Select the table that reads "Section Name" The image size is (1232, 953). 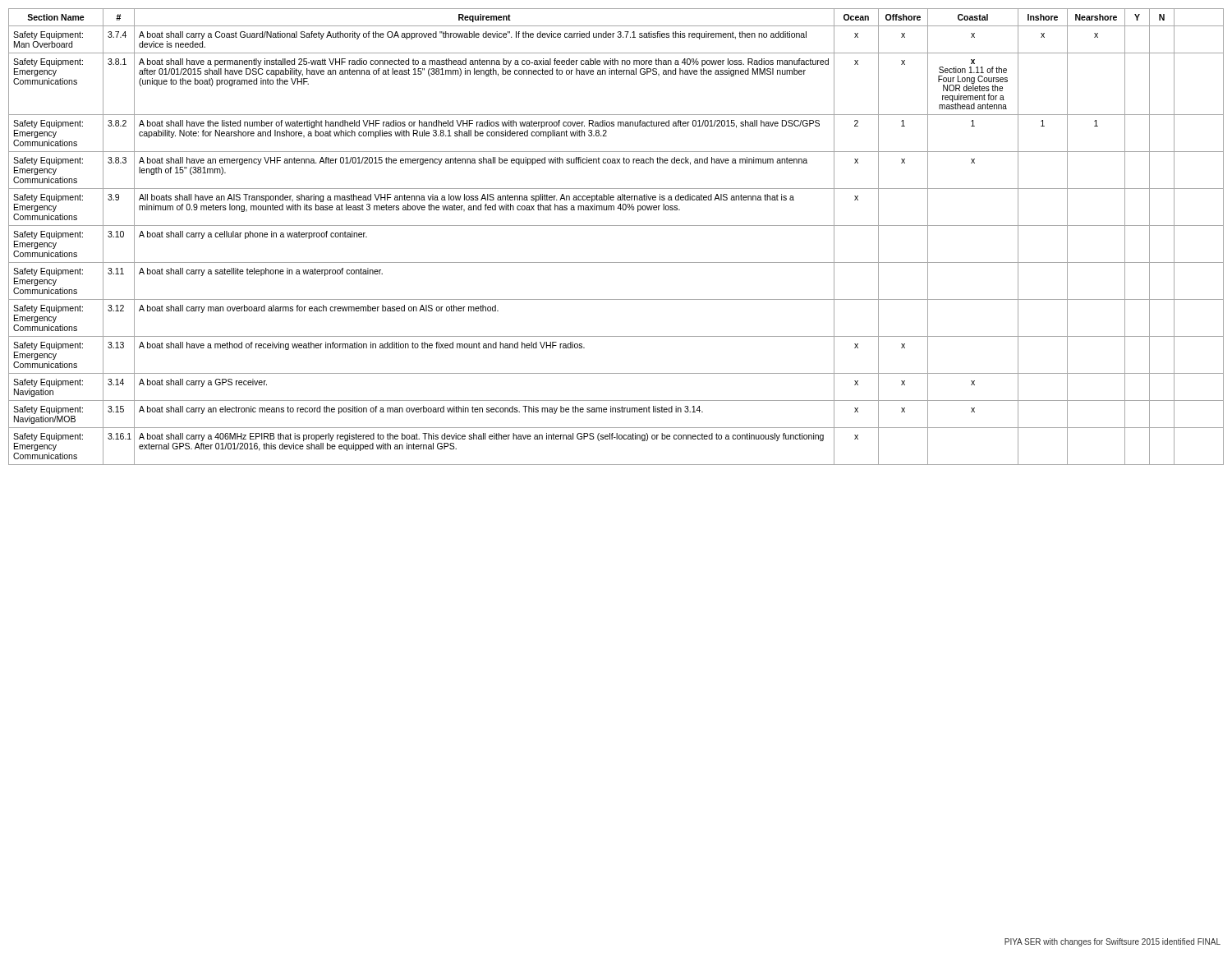[616, 237]
